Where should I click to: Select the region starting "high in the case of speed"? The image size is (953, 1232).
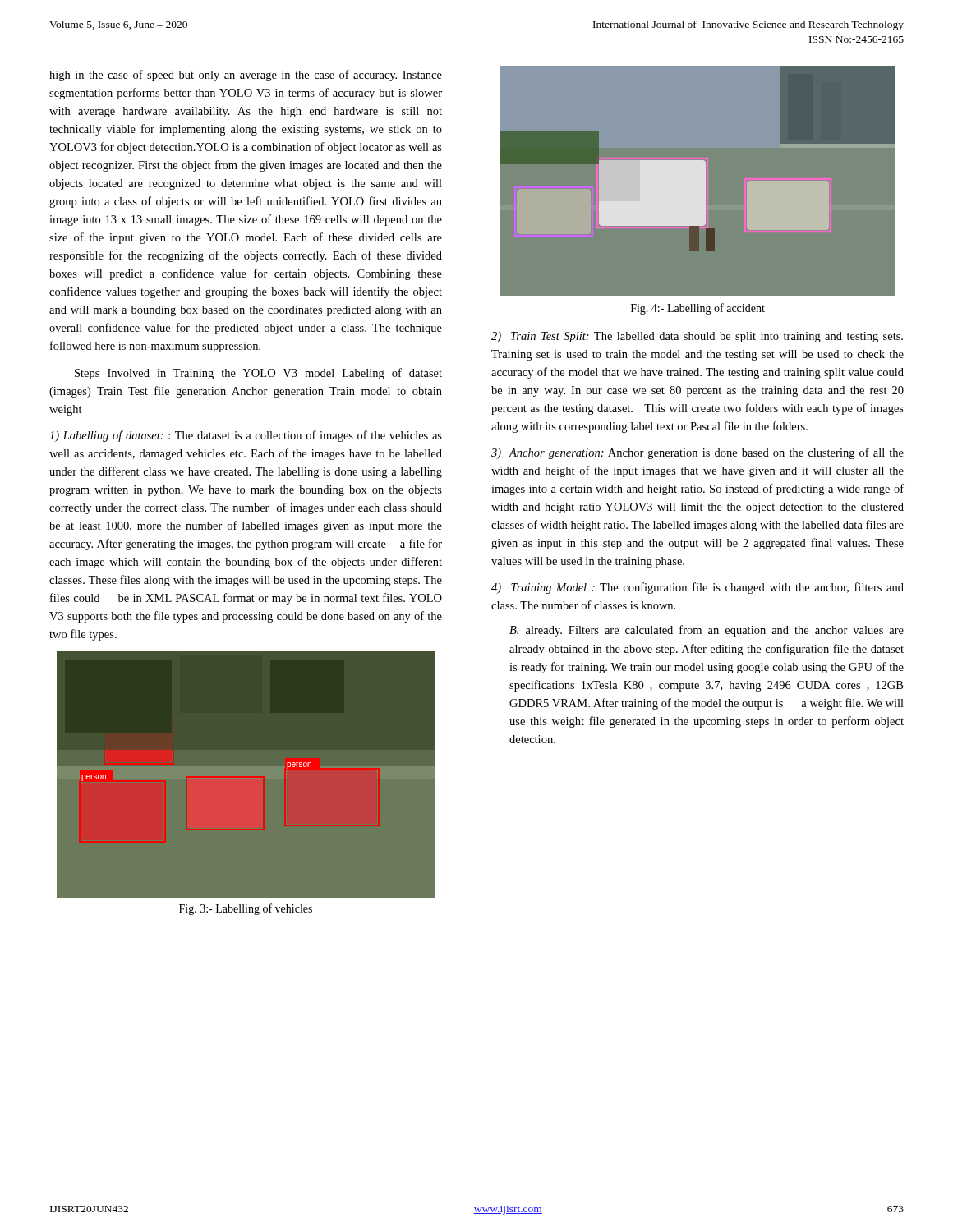point(246,210)
